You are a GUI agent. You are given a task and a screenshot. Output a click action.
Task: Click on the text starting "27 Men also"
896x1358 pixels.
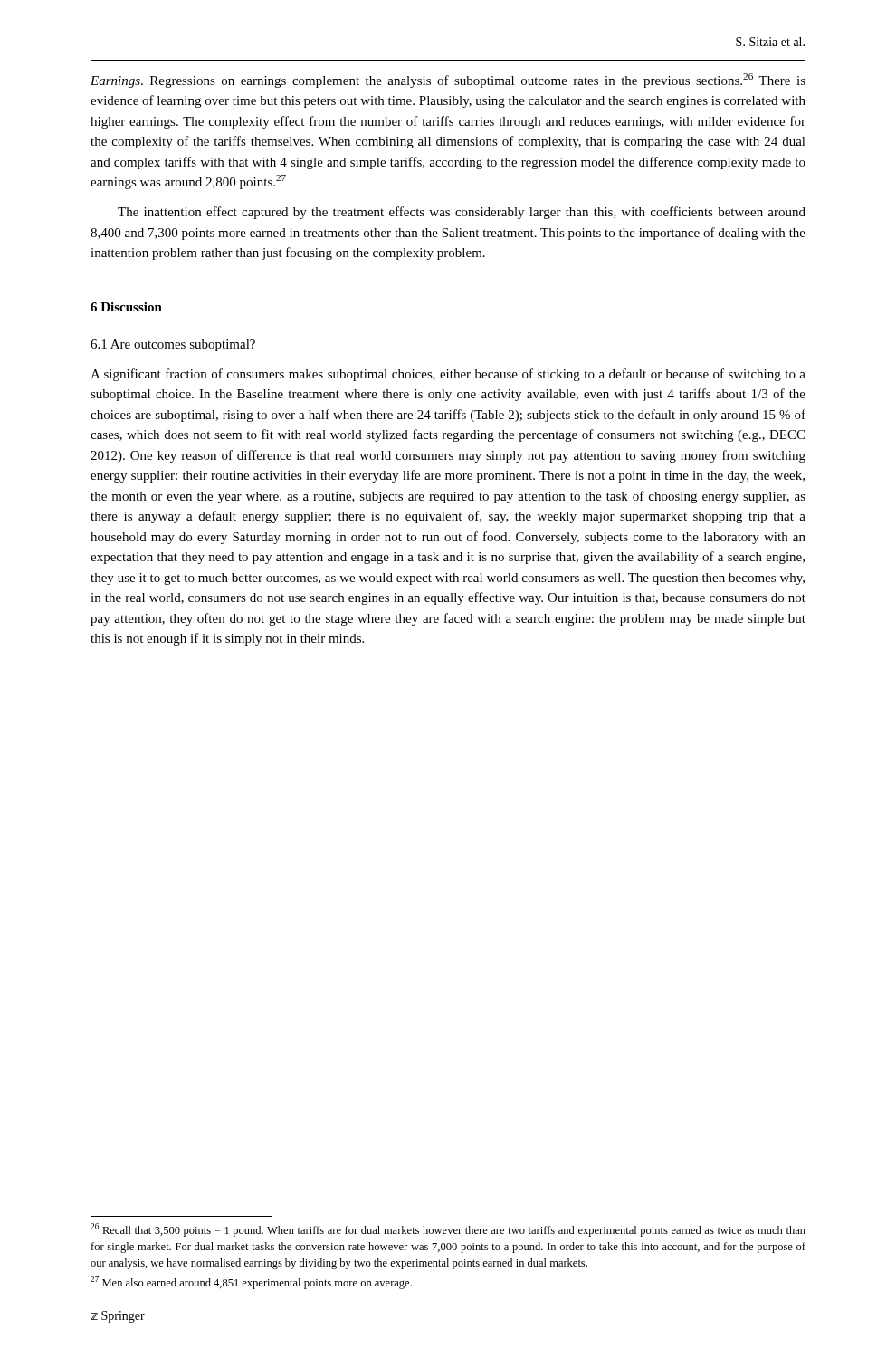coord(252,1282)
